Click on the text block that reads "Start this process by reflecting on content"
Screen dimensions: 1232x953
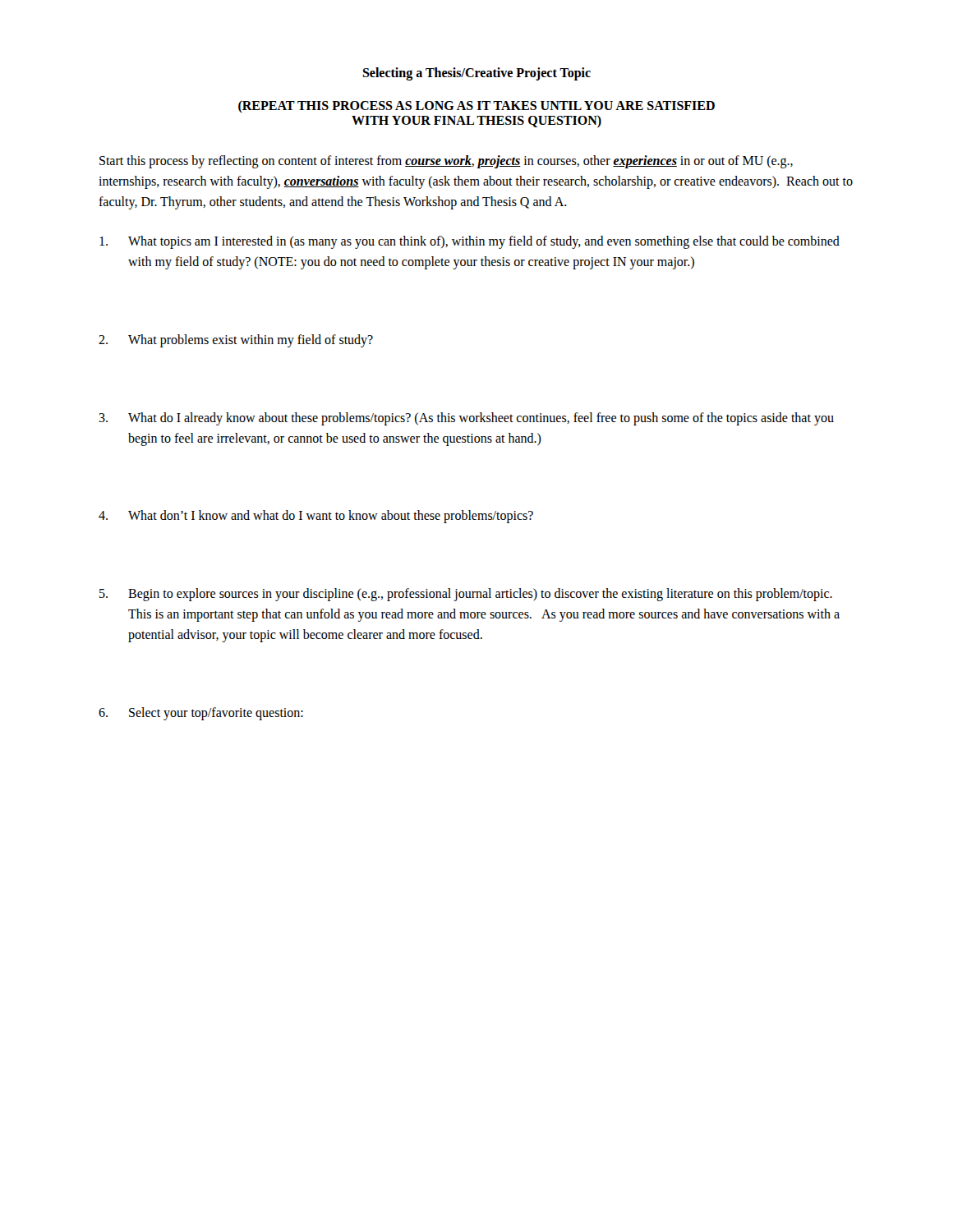point(476,181)
